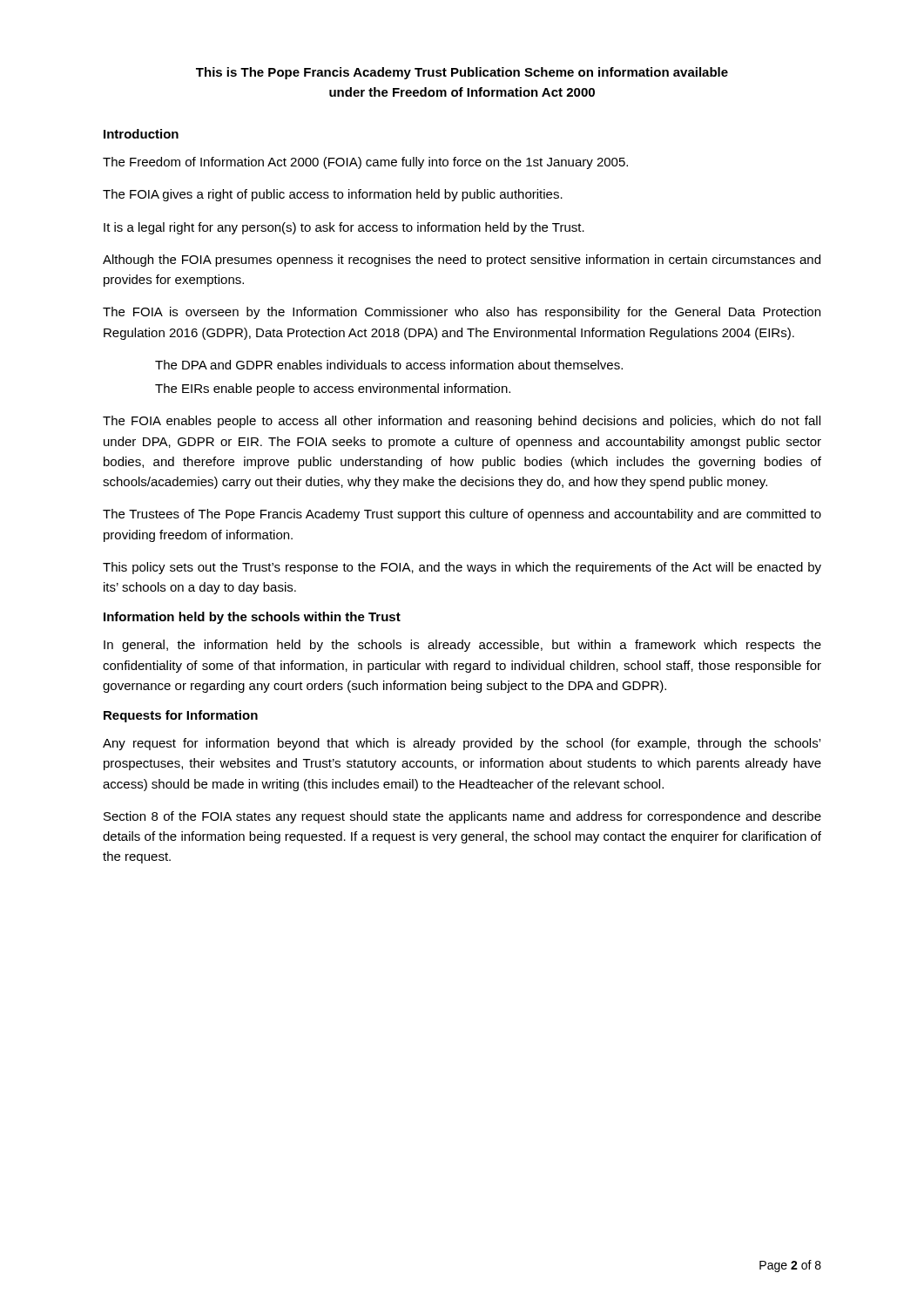This screenshot has width=924, height=1307.
Task: Select the passage starting "The Freedom of"
Action: [x=366, y=162]
